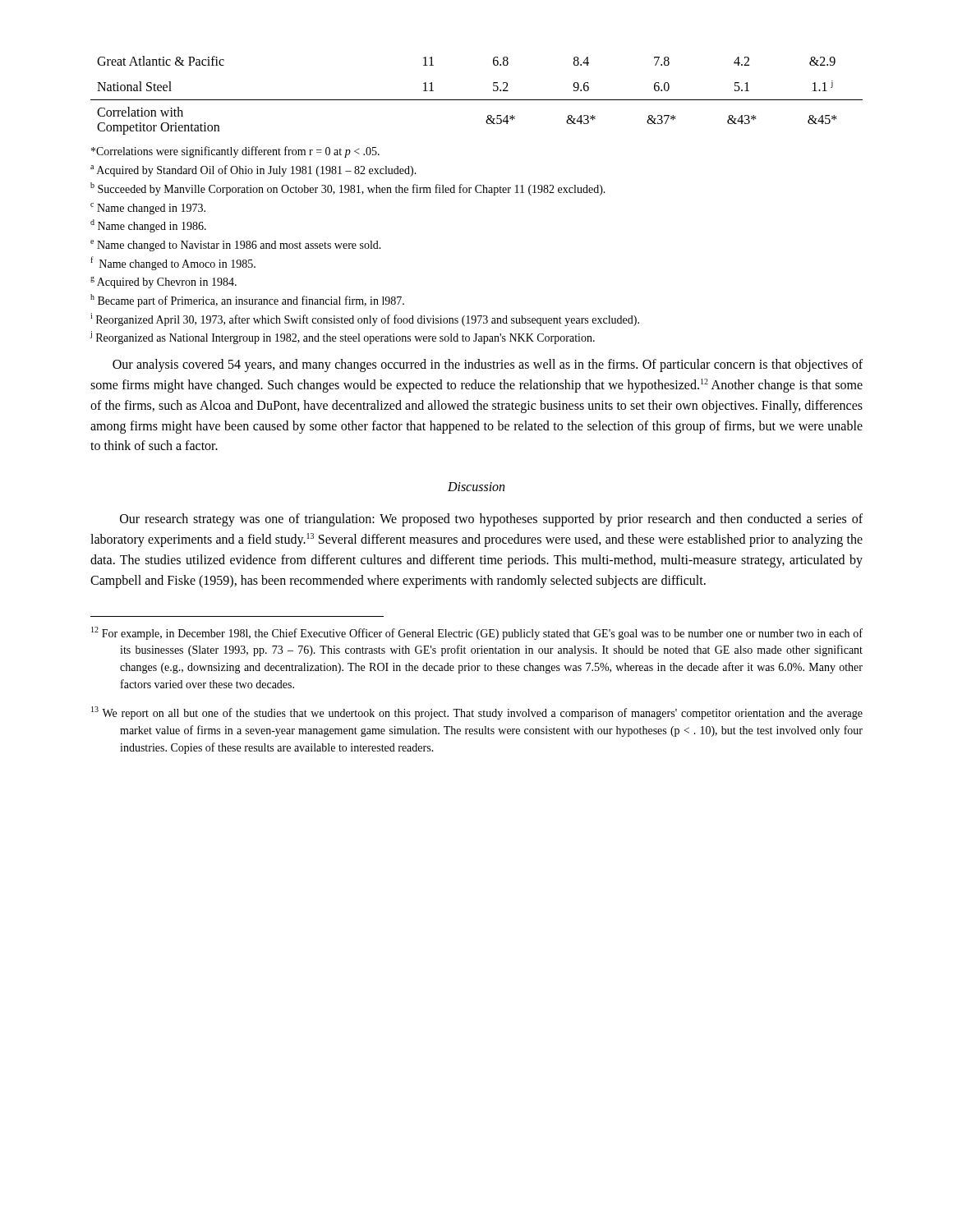Viewport: 953px width, 1232px height.
Task: Select the text block that reads "Our analysis covered"
Action: click(x=476, y=405)
